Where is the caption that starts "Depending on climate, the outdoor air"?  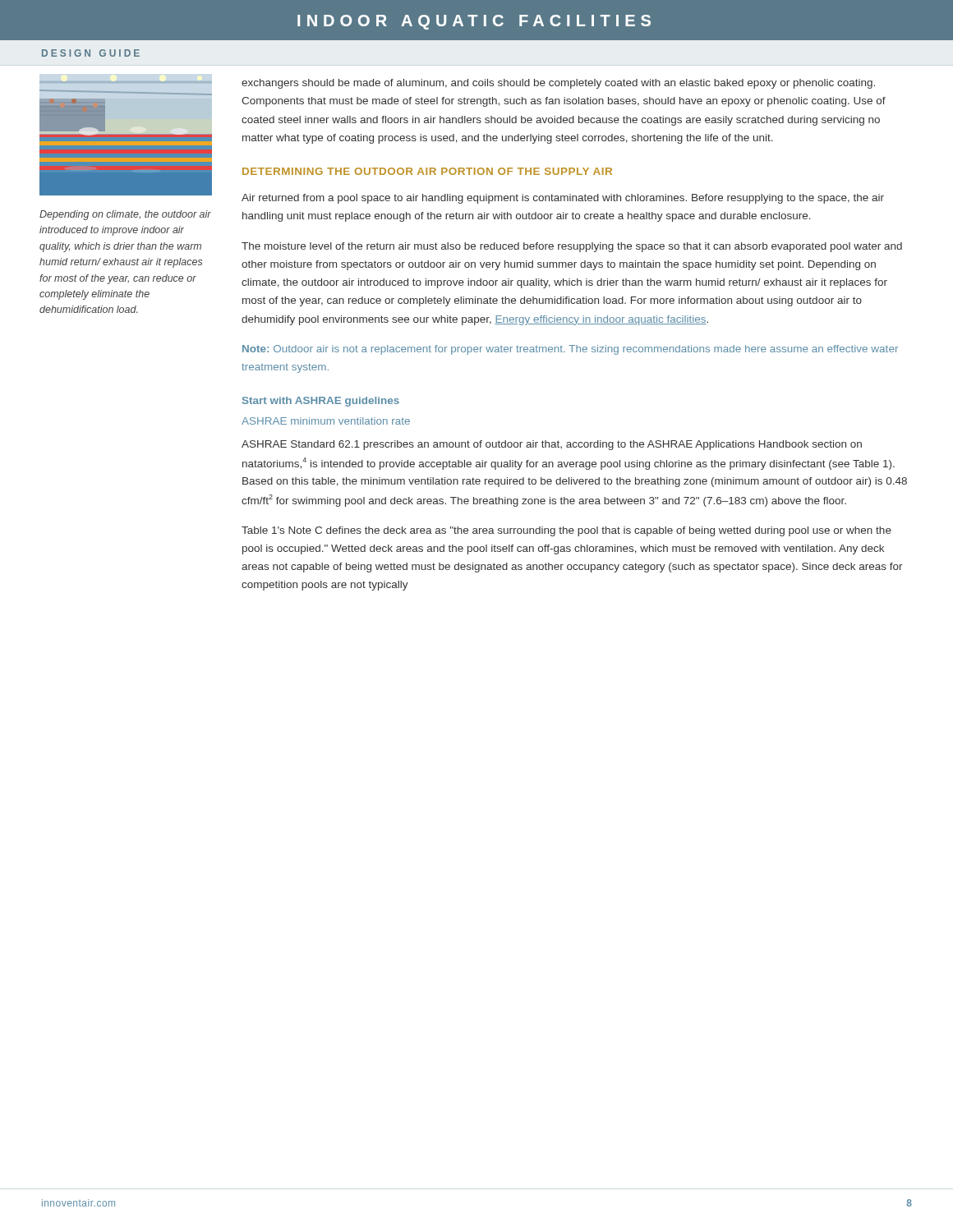pos(125,262)
